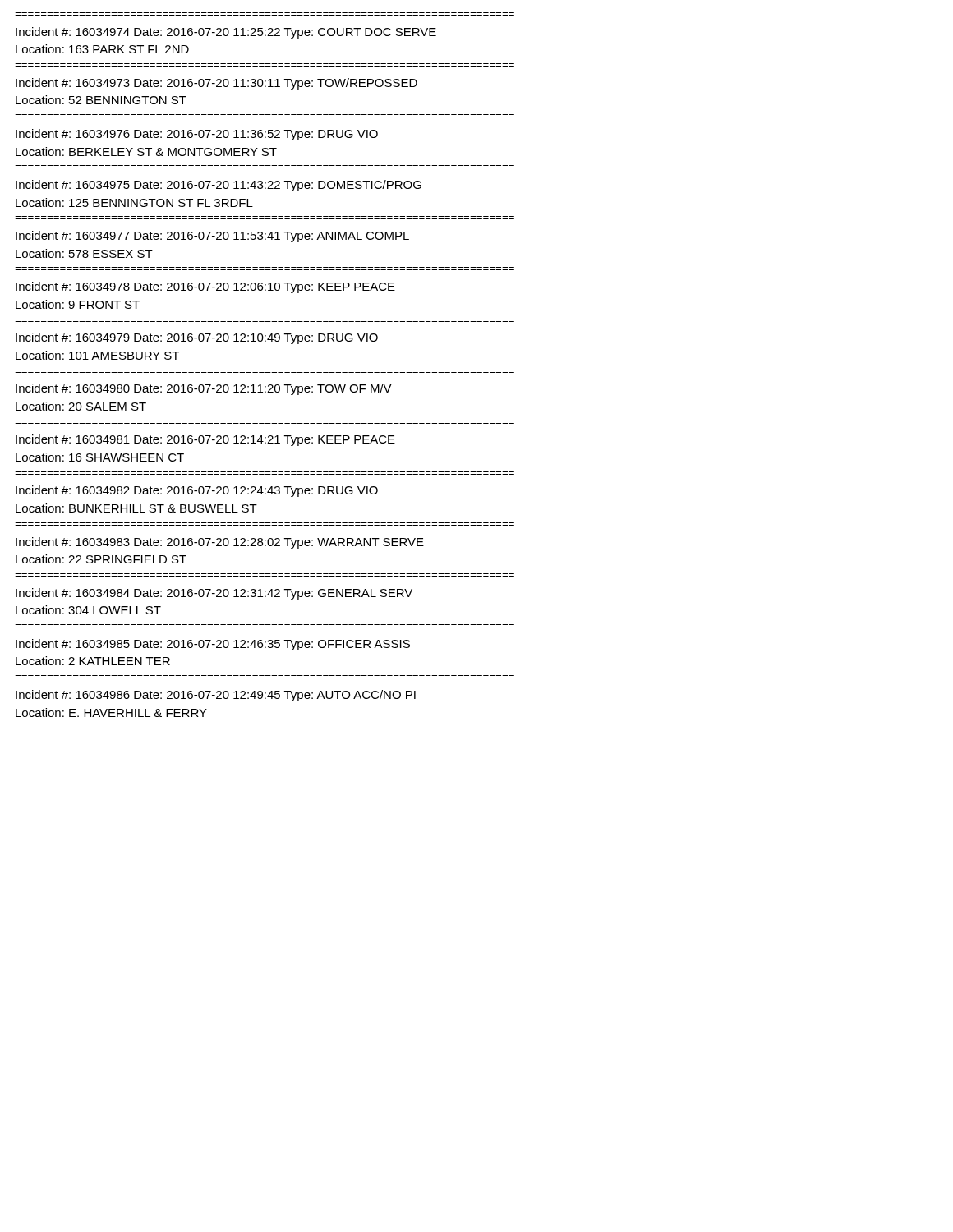953x1232 pixels.
Task: Locate the block of text that opens with "Incident #: 16034979 Date: 2016-07-20 12:10:49"
Action: [197, 346]
